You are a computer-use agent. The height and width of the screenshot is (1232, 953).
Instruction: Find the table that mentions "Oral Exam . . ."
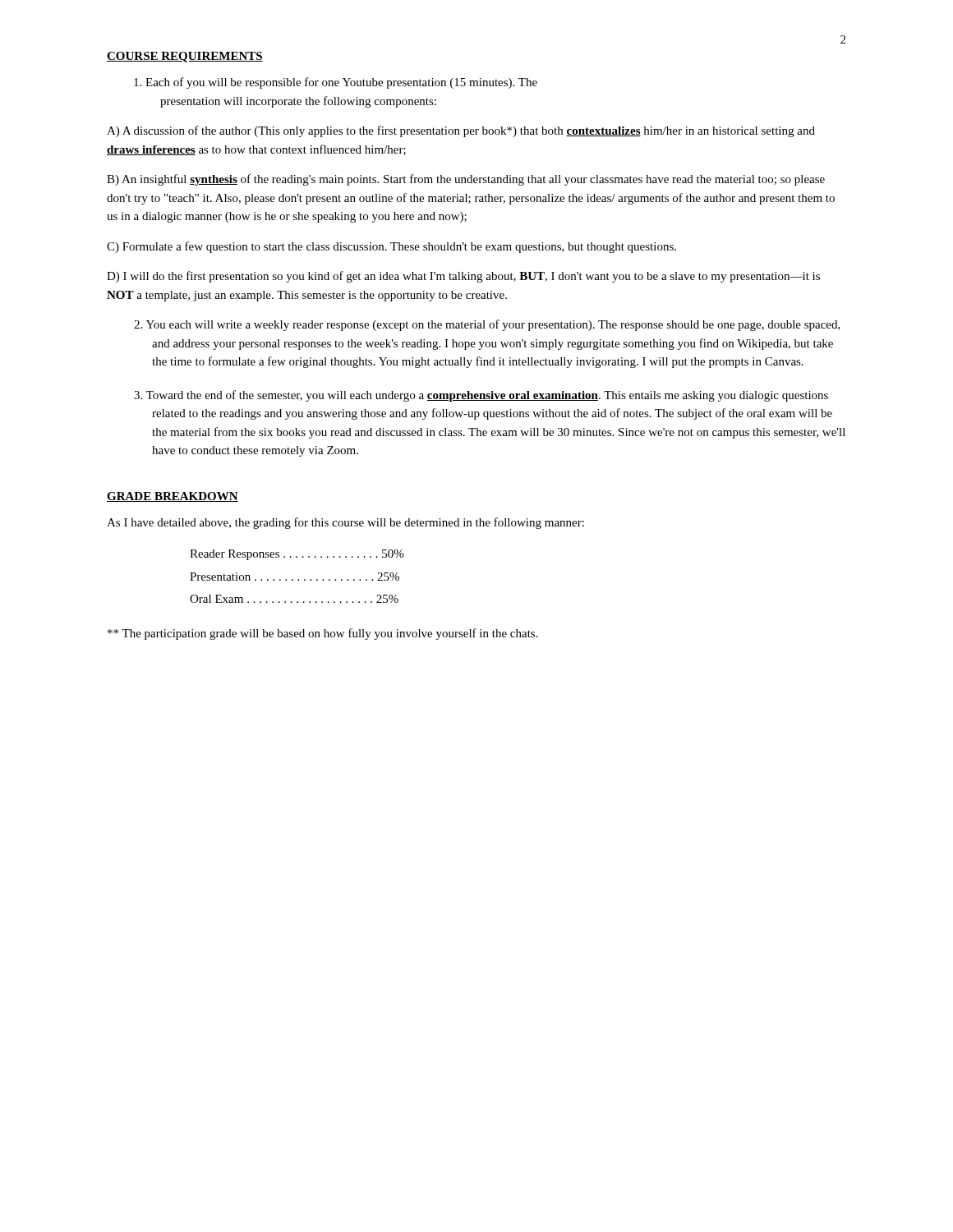476,577
